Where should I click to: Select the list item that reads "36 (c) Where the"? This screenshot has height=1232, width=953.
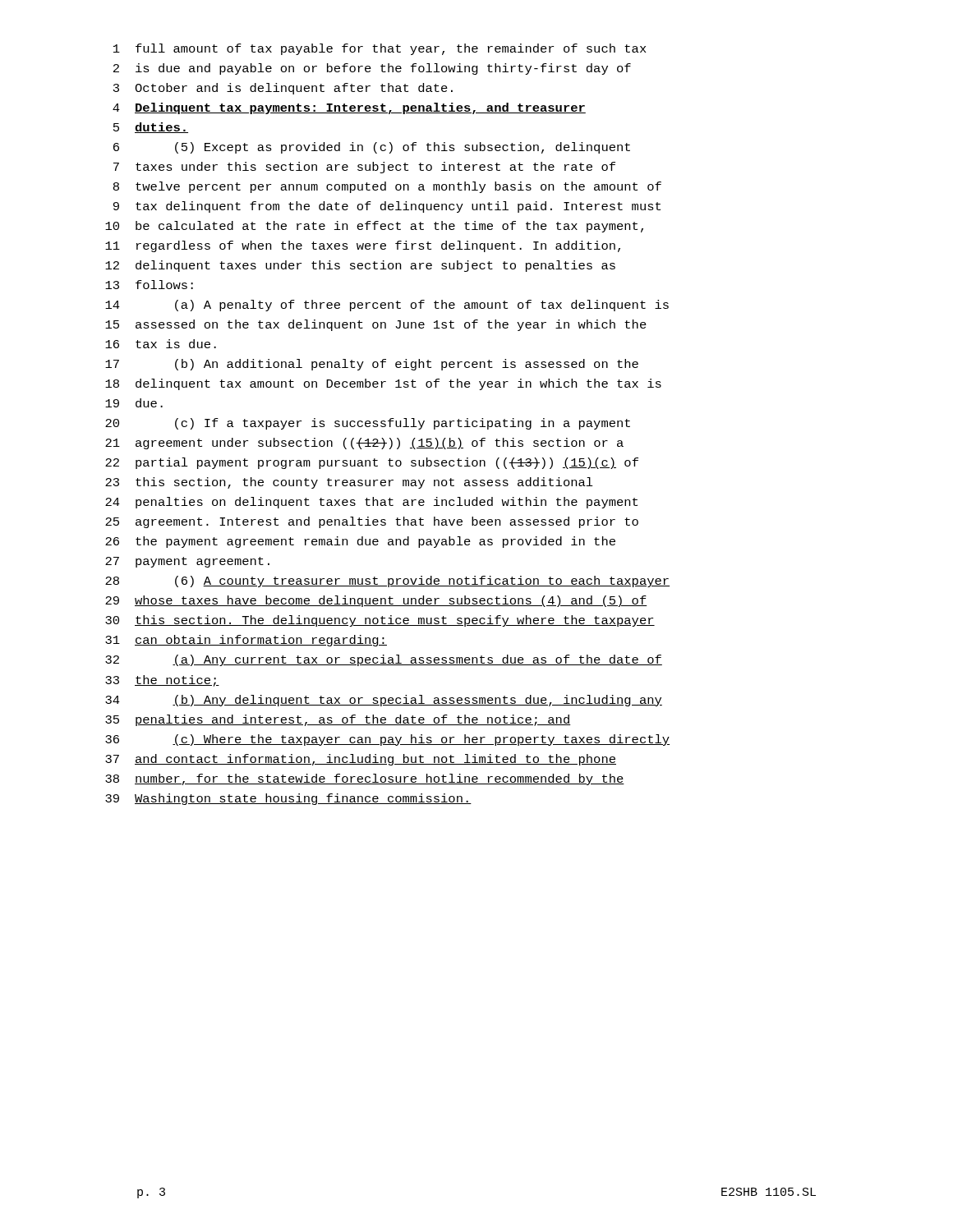click(485, 740)
